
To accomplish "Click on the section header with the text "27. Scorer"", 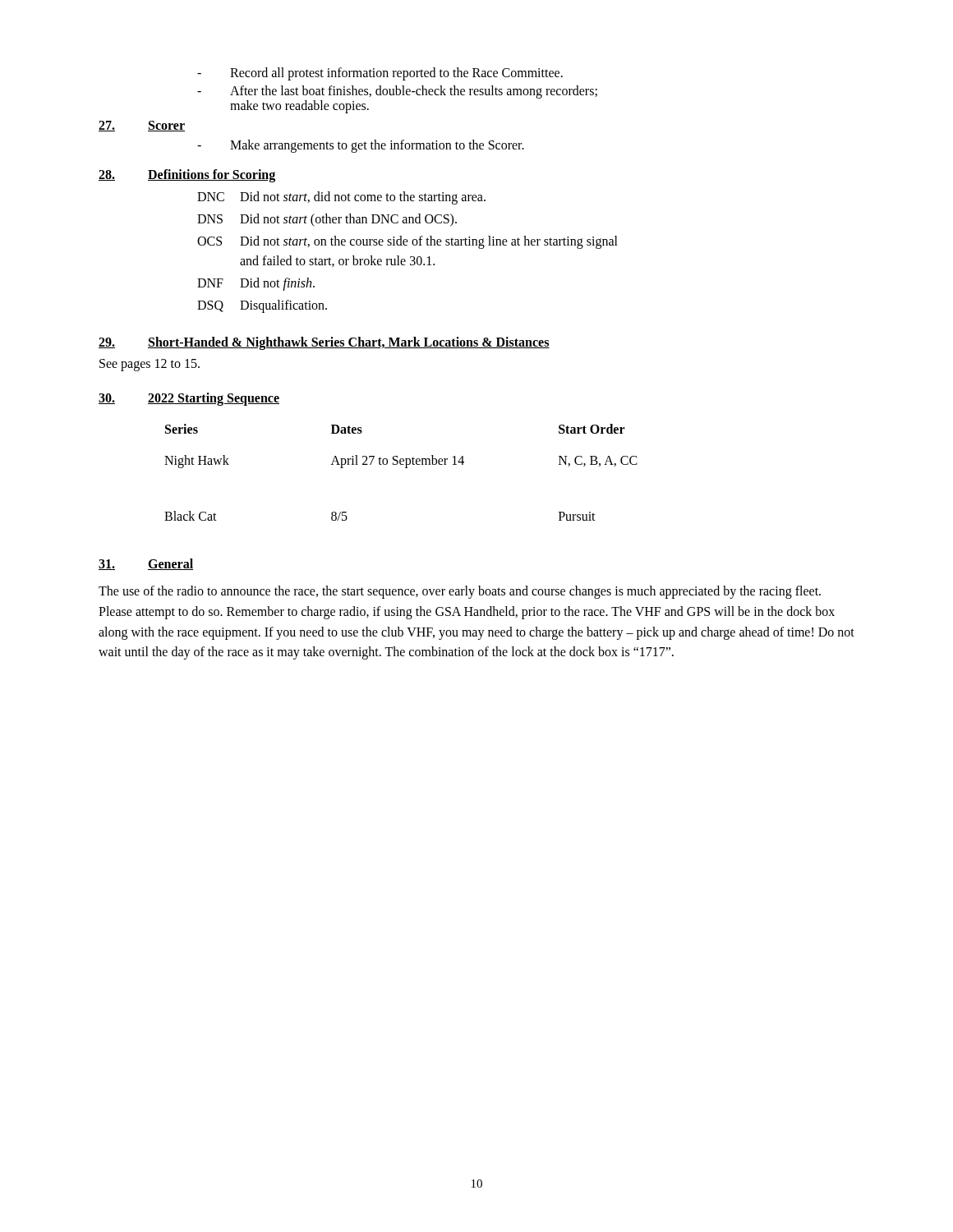I will pos(142,126).
